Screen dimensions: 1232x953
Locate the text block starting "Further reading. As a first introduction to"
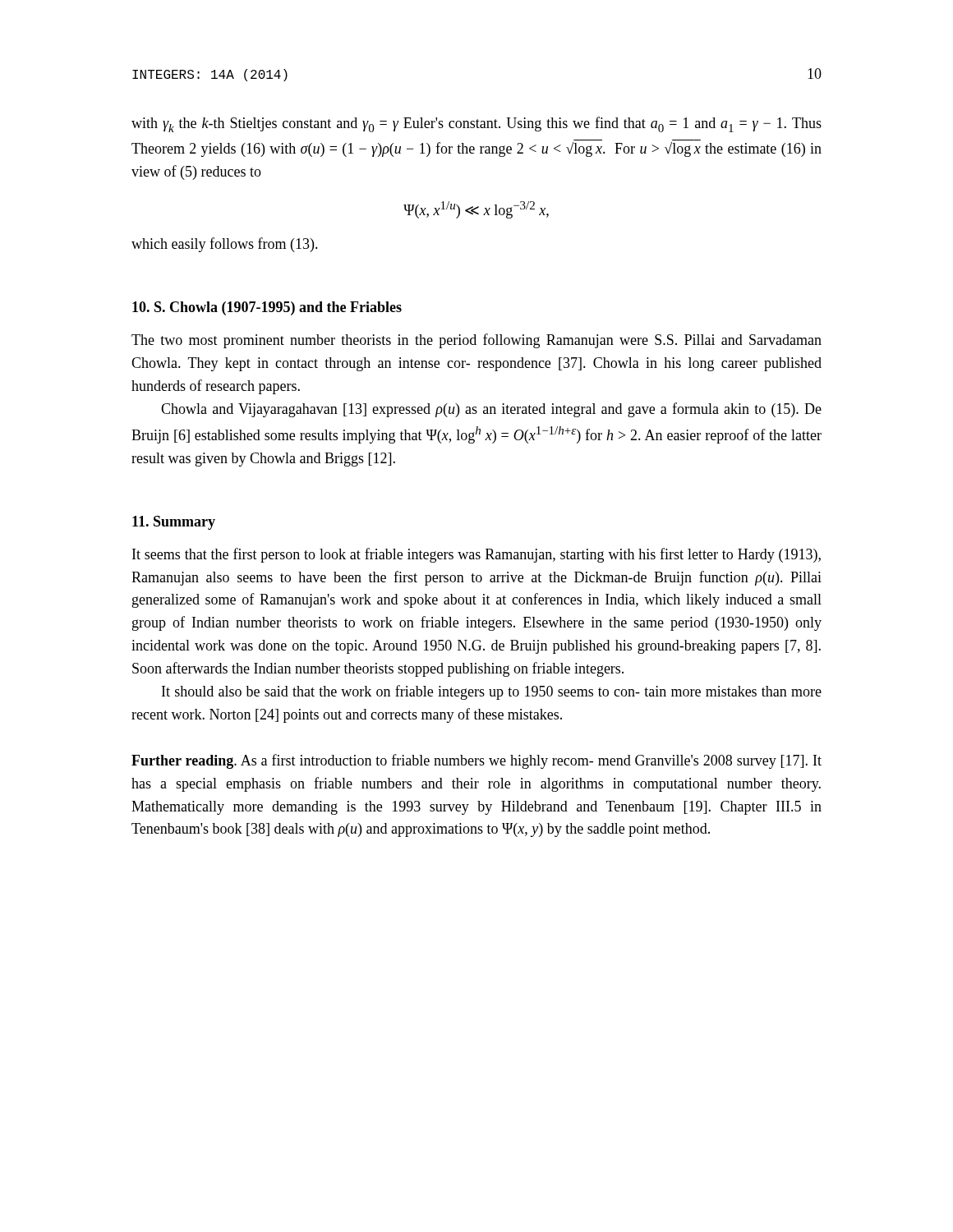(476, 796)
